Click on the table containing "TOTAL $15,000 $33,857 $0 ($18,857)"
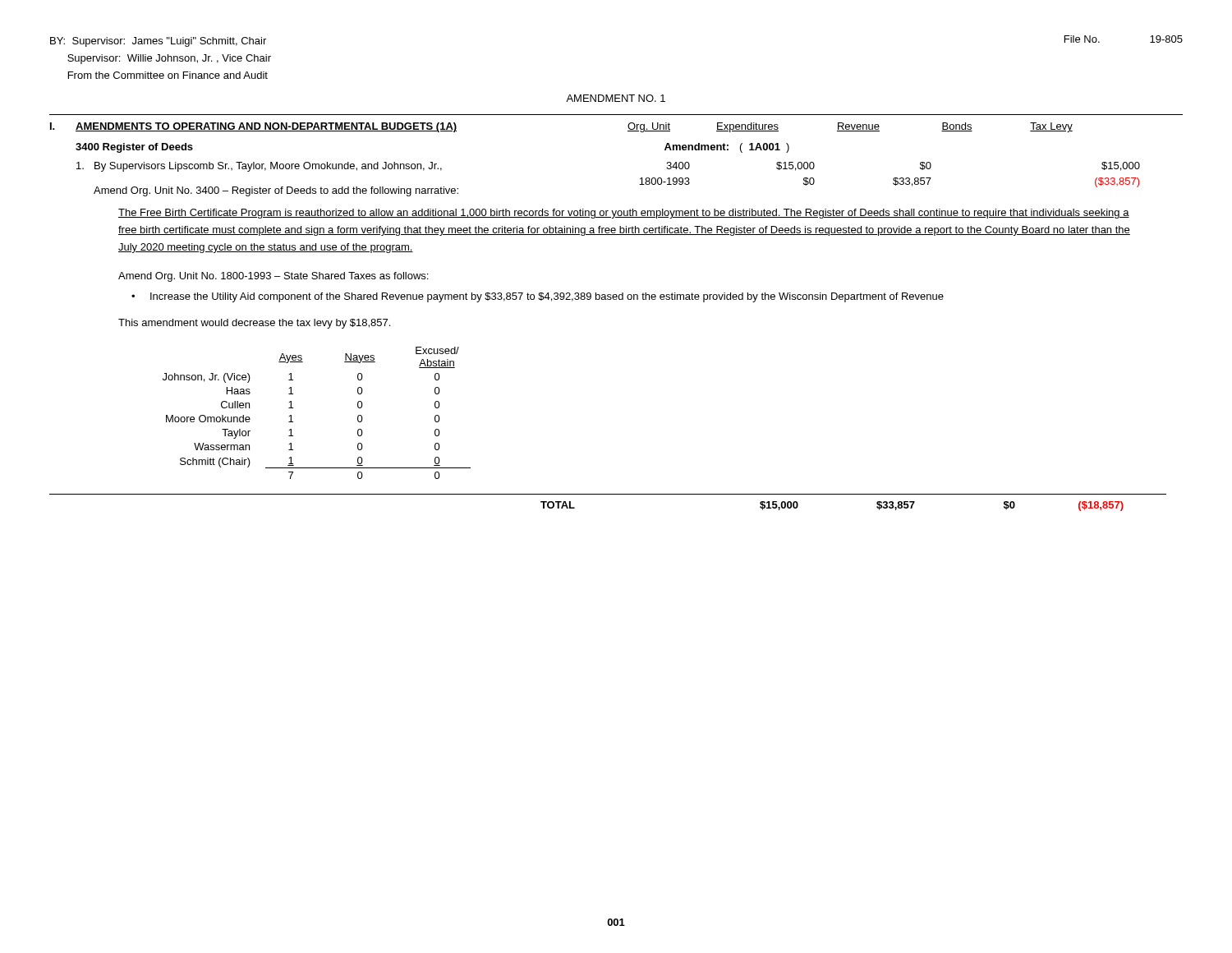The height and width of the screenshot is (953, 1232). pos(608,503)
